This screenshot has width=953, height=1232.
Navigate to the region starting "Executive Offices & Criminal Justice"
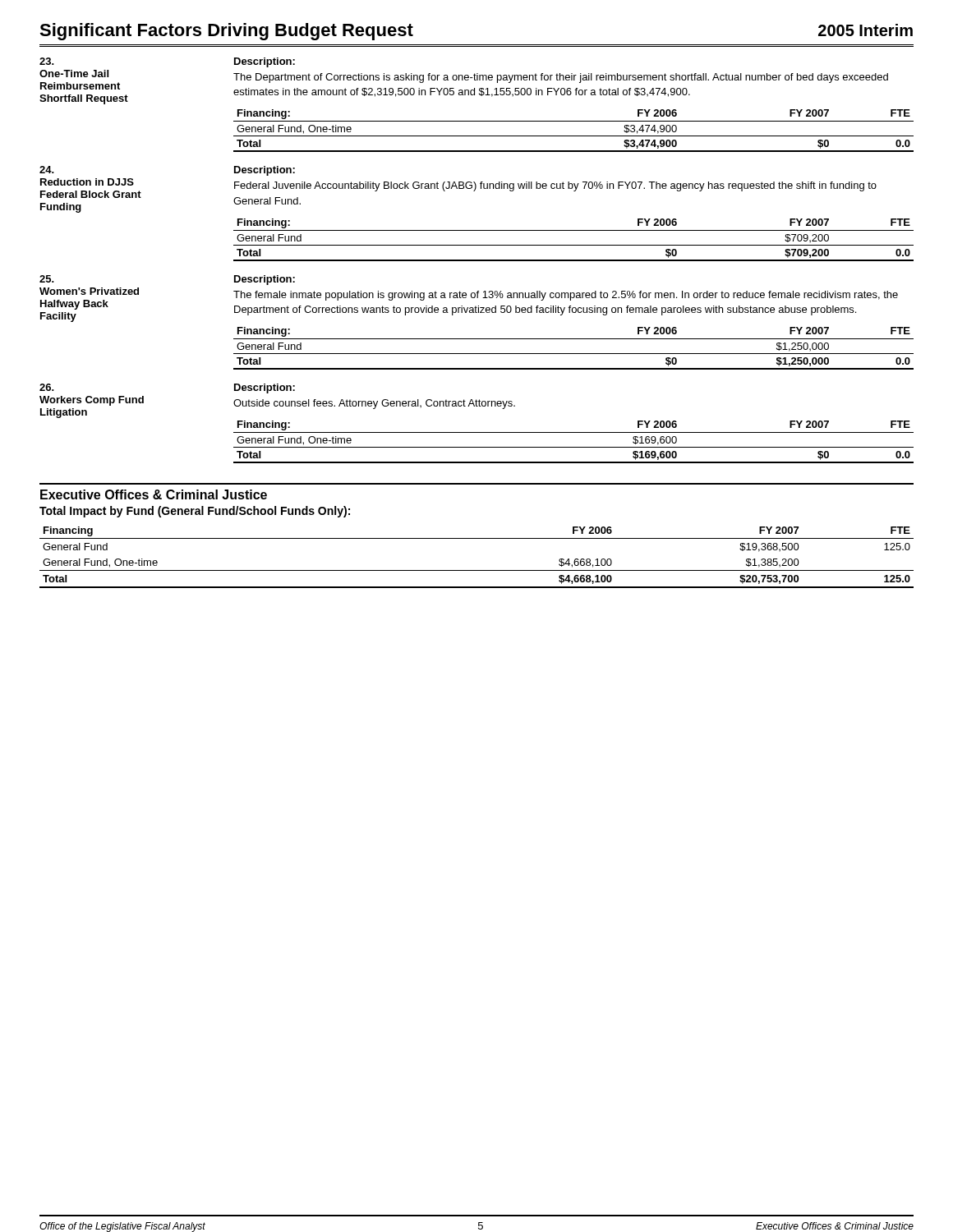click(x=153, y=495)
